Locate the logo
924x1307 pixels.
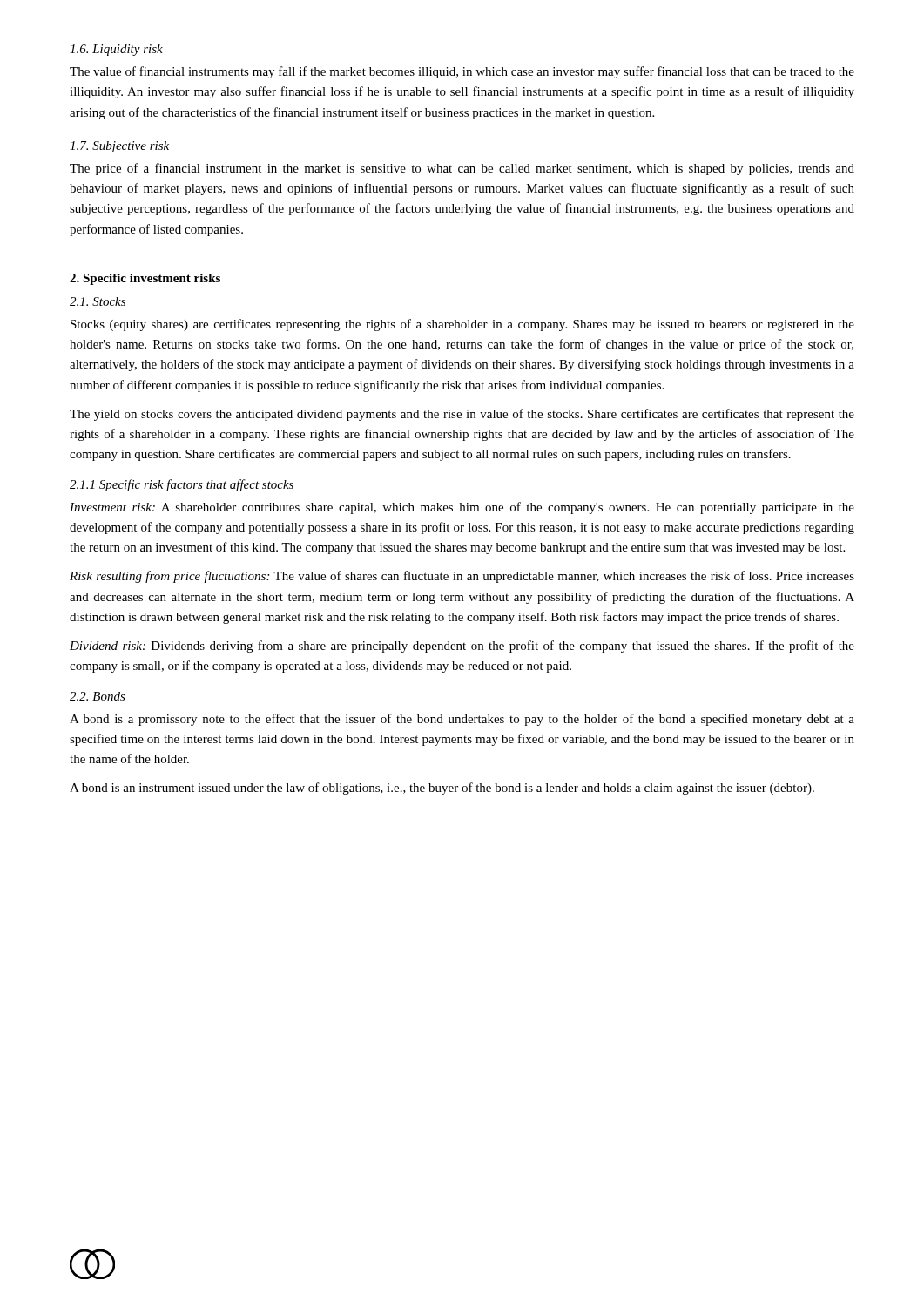click(92, 1266)
